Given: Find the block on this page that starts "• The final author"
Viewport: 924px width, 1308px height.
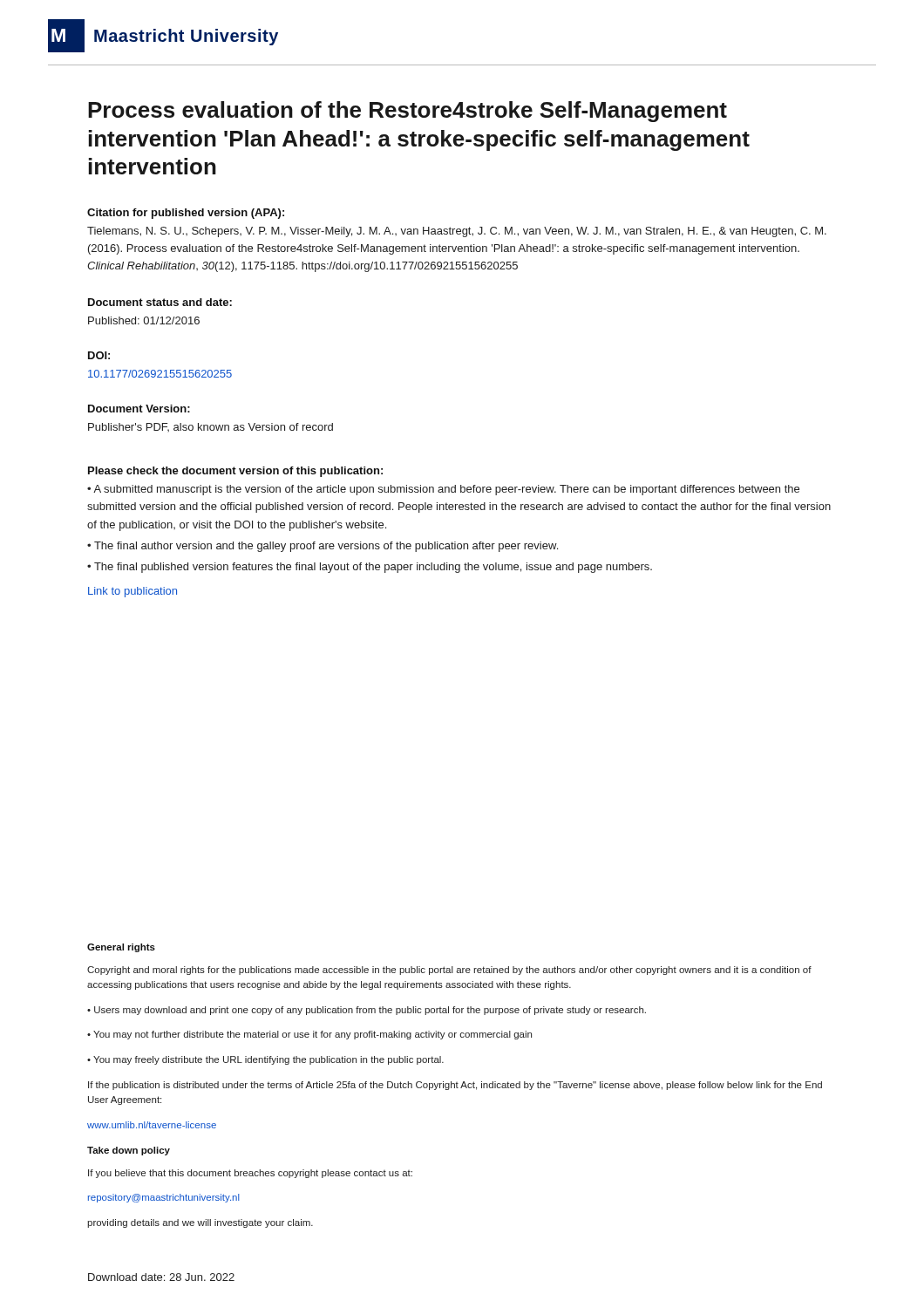Looking at the screenshot, I should pos(462,546).
